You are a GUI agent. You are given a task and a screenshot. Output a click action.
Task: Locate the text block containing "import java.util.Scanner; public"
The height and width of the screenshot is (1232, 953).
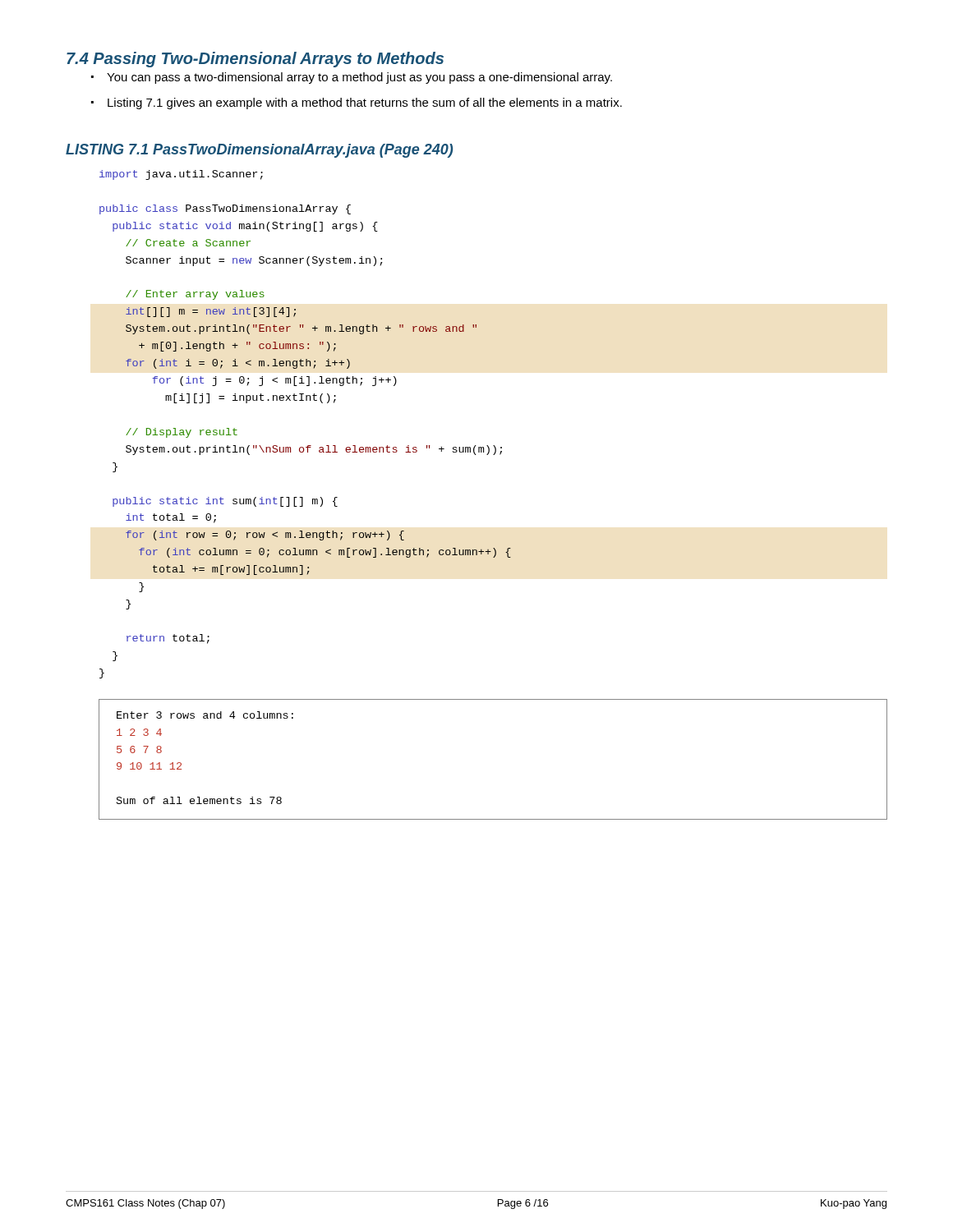click(181, 175)
